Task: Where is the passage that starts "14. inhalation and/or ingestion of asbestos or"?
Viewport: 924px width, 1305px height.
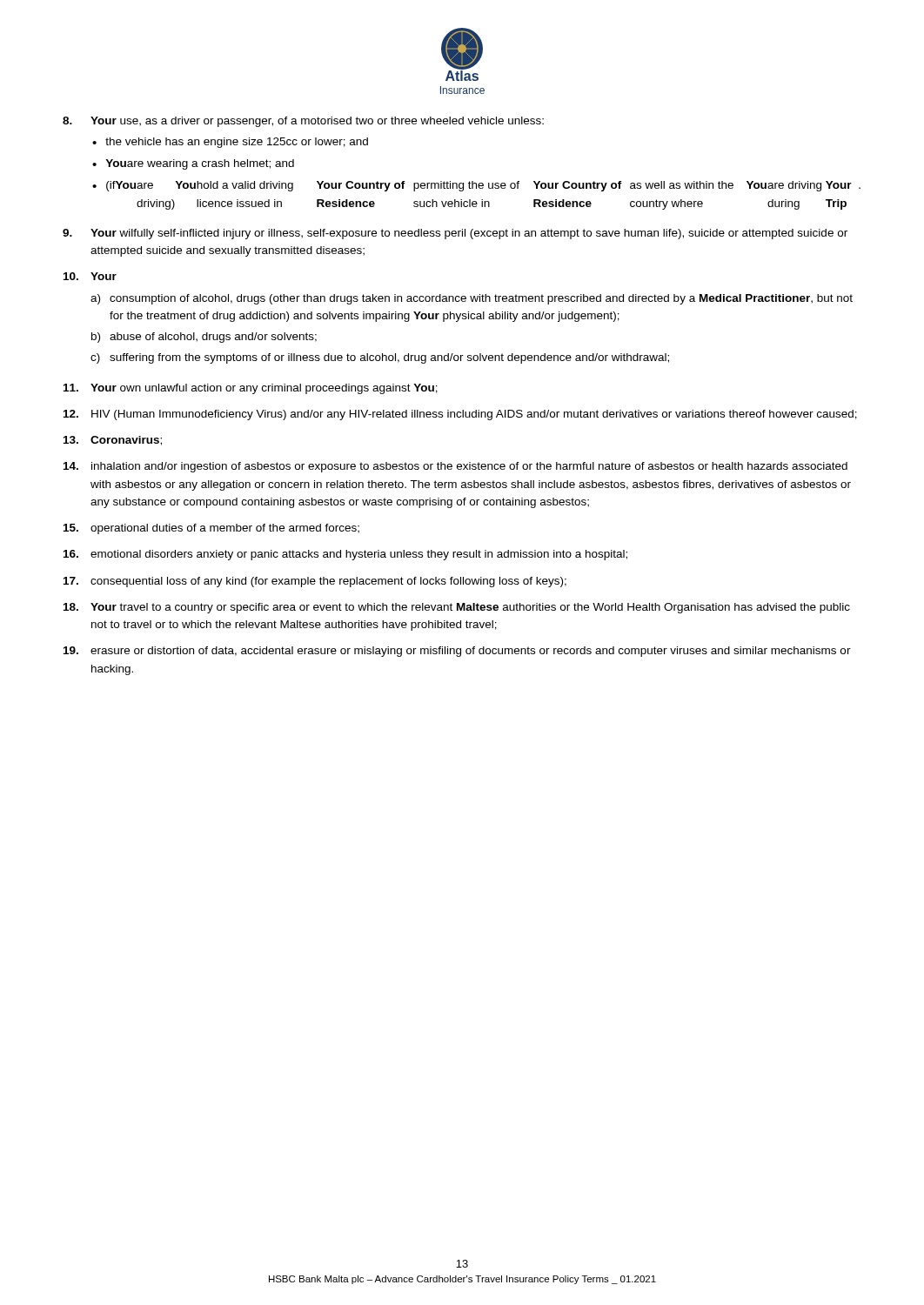Action: pos(462,484)
